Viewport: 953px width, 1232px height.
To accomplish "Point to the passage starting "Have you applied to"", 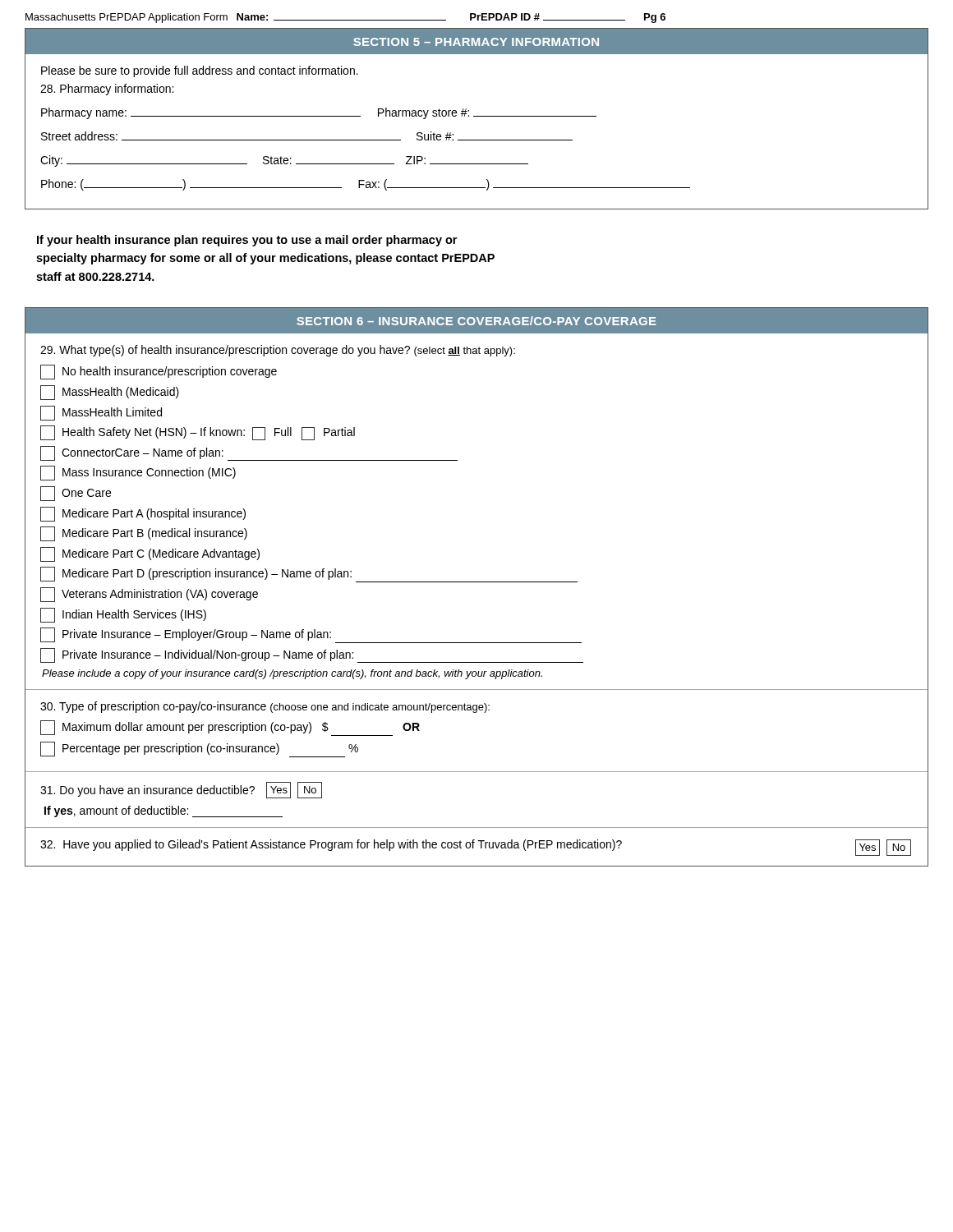I will [x=476, y=846].
